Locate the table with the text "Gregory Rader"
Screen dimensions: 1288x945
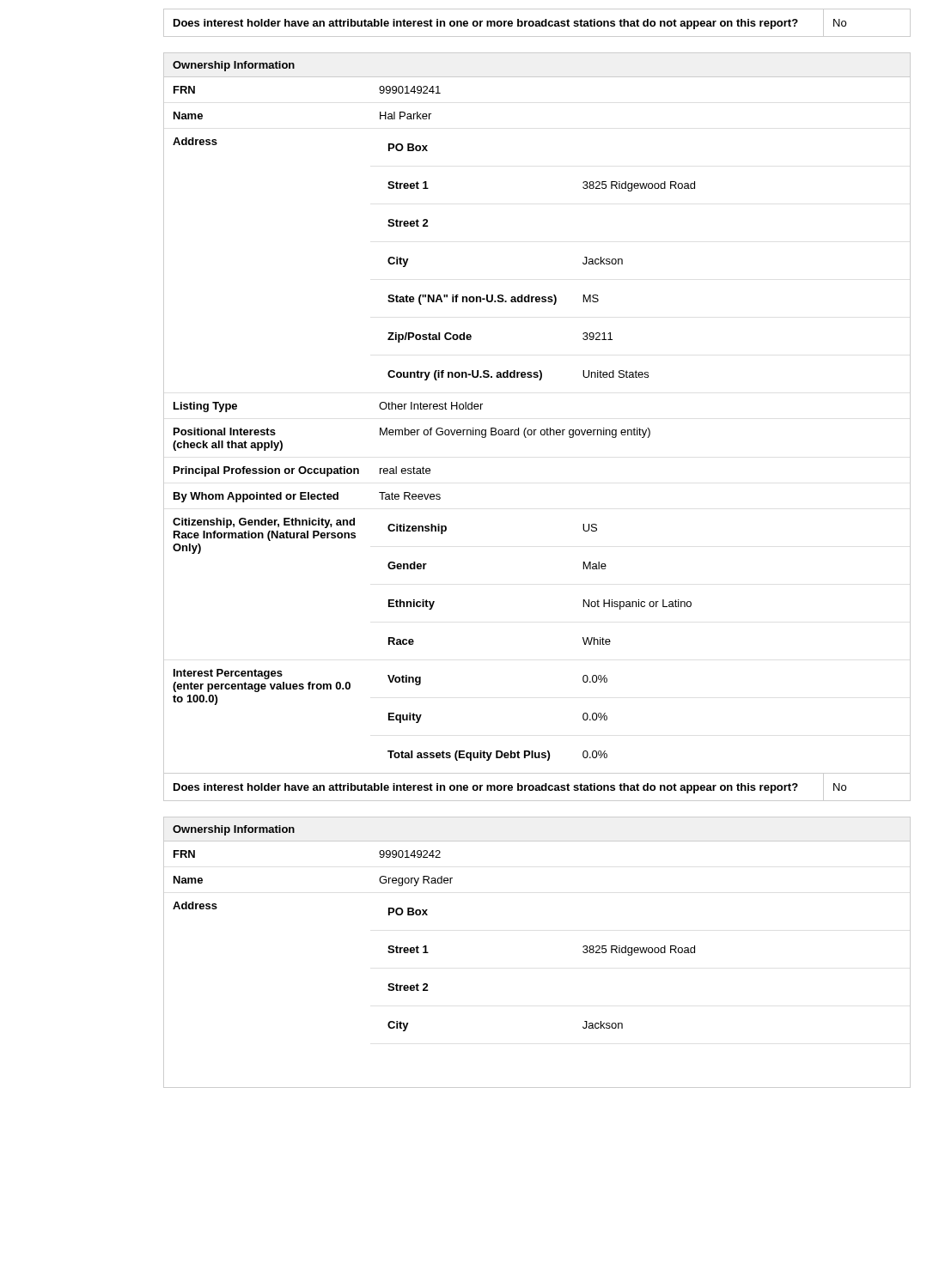click(x=537, y=952)
